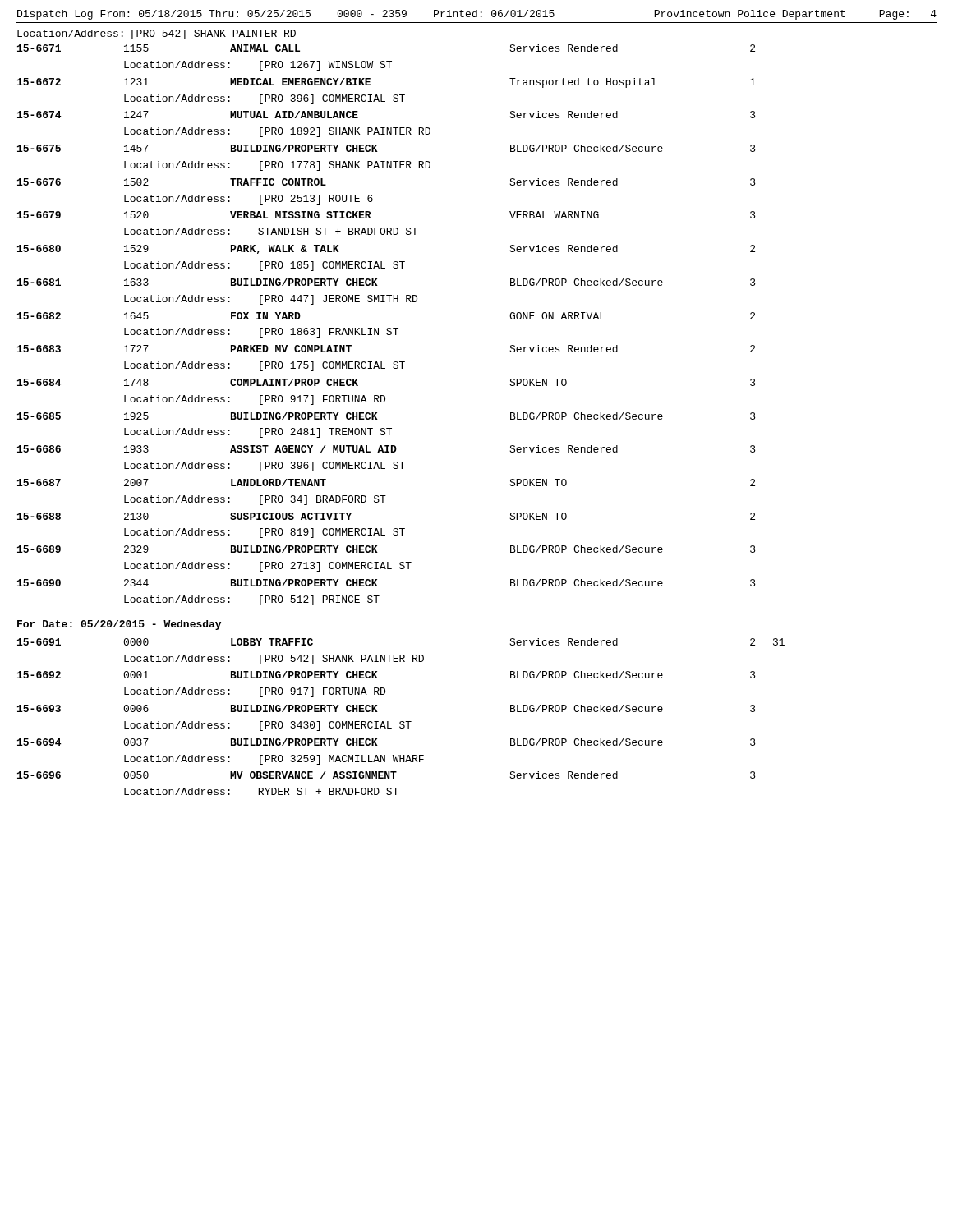Locate the passage starting "15-6692 0001 BUILDING/PROPERTY CHECK BLDG/PROP"
The width and height of the screenshot is (953, 1232).
(39, 675)
